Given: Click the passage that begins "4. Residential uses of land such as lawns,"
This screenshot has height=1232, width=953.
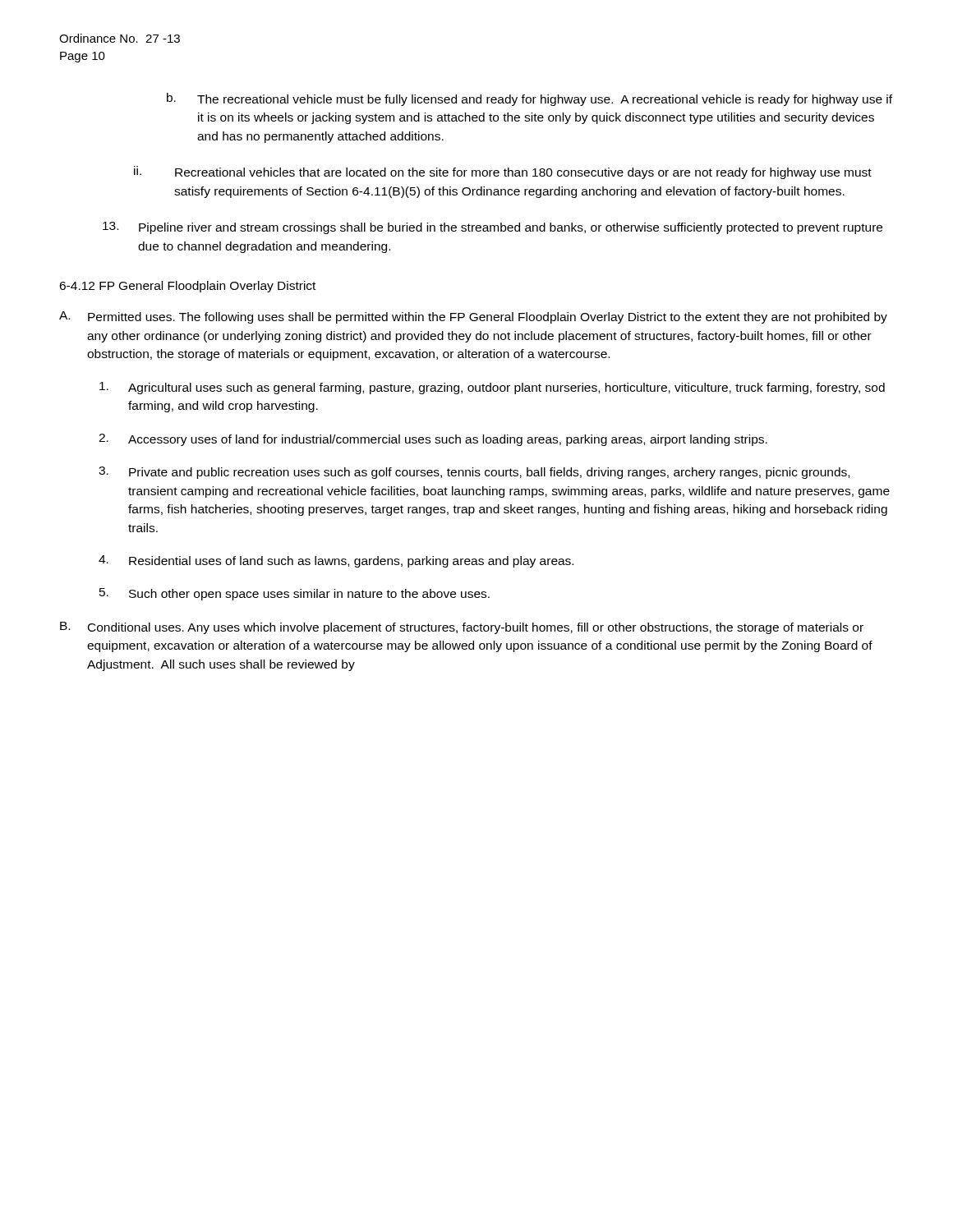Looking at the screenshot, I should coord(337,561).
